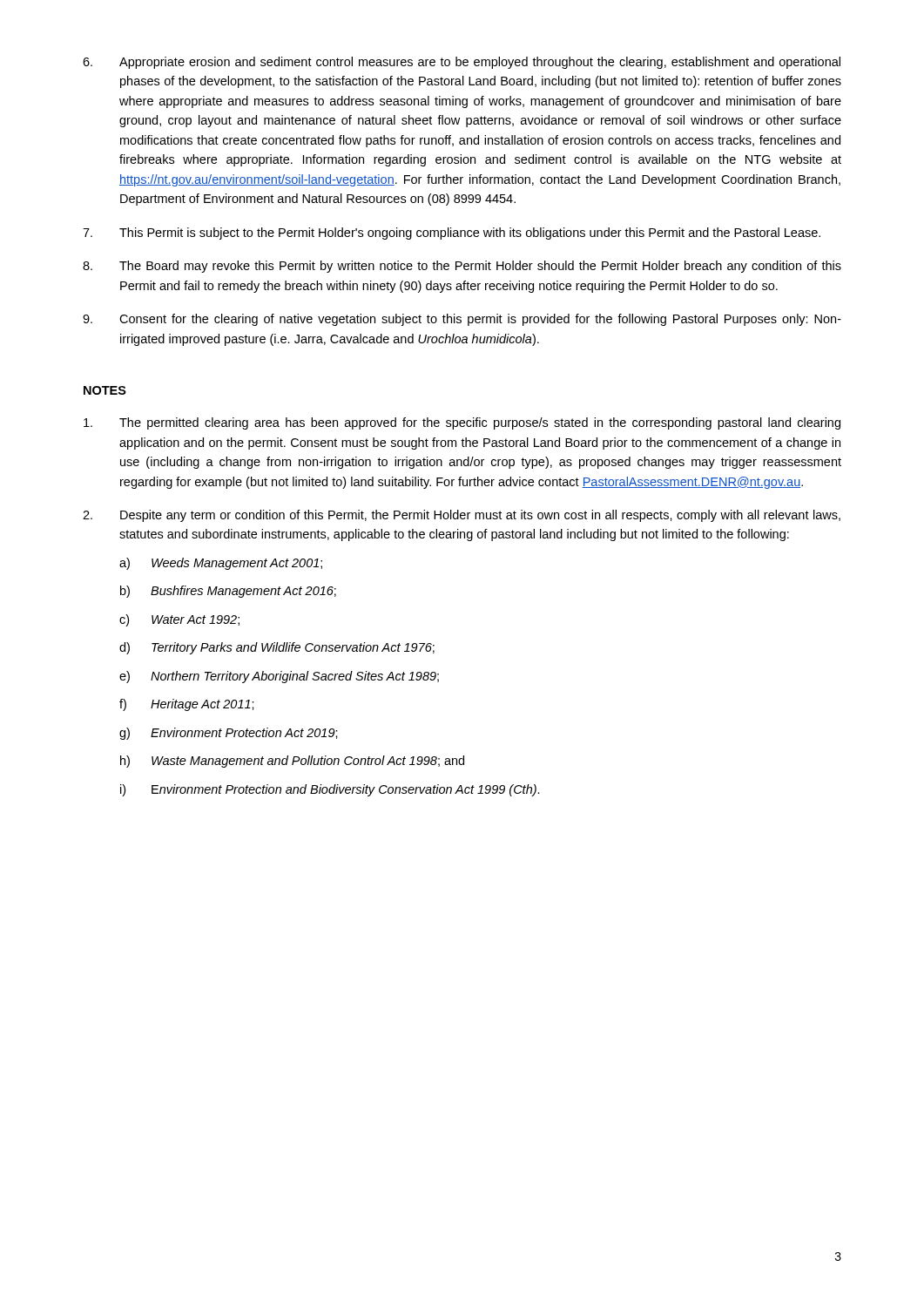Click the passage that begins "2. Despite any term or"
Screen dimensions: 1307x924
pos(462,516)
